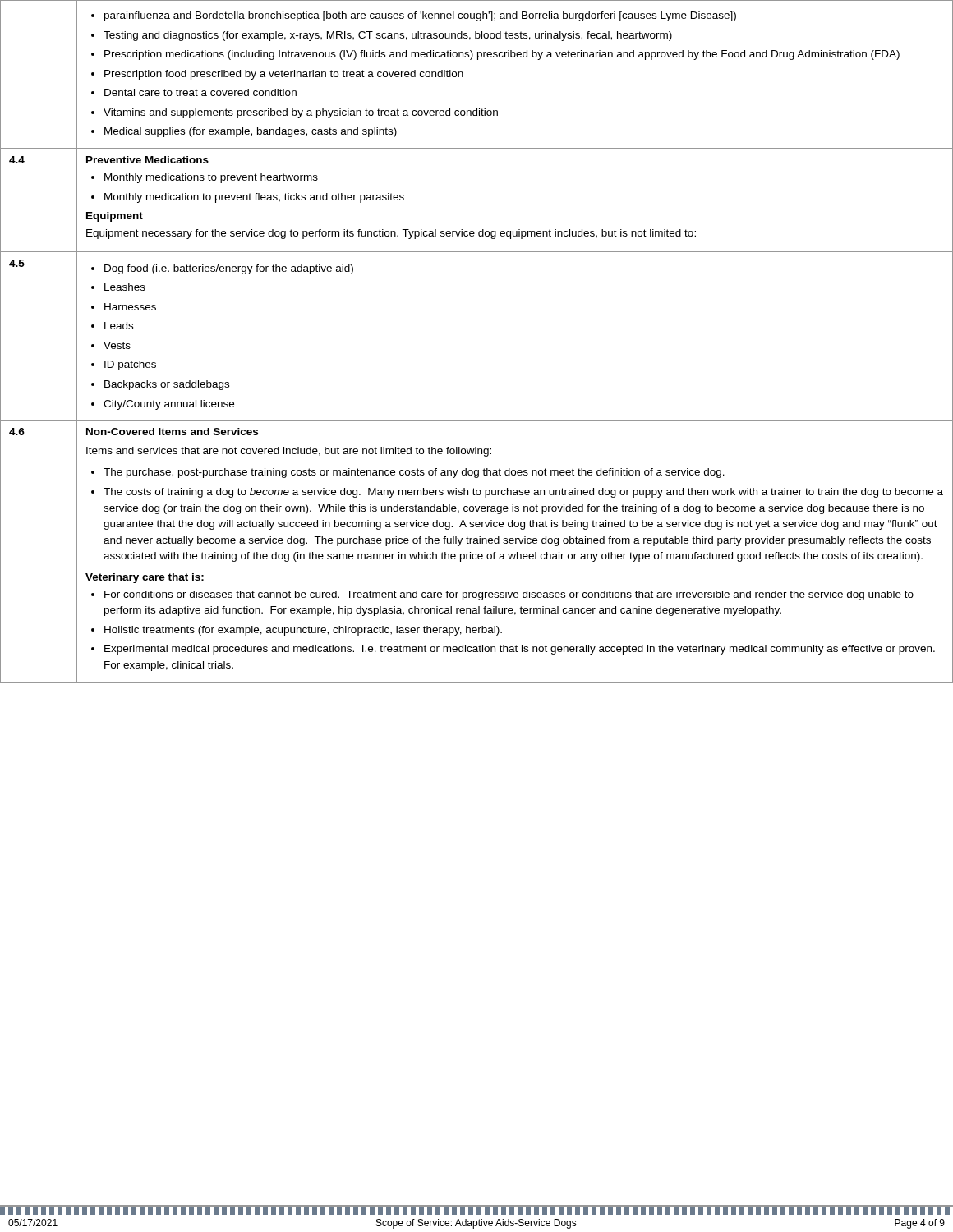Locate the text block with the text "Items and services that are not covered"
Viewport: 953px width, 1232px height.
coord(289,452)
